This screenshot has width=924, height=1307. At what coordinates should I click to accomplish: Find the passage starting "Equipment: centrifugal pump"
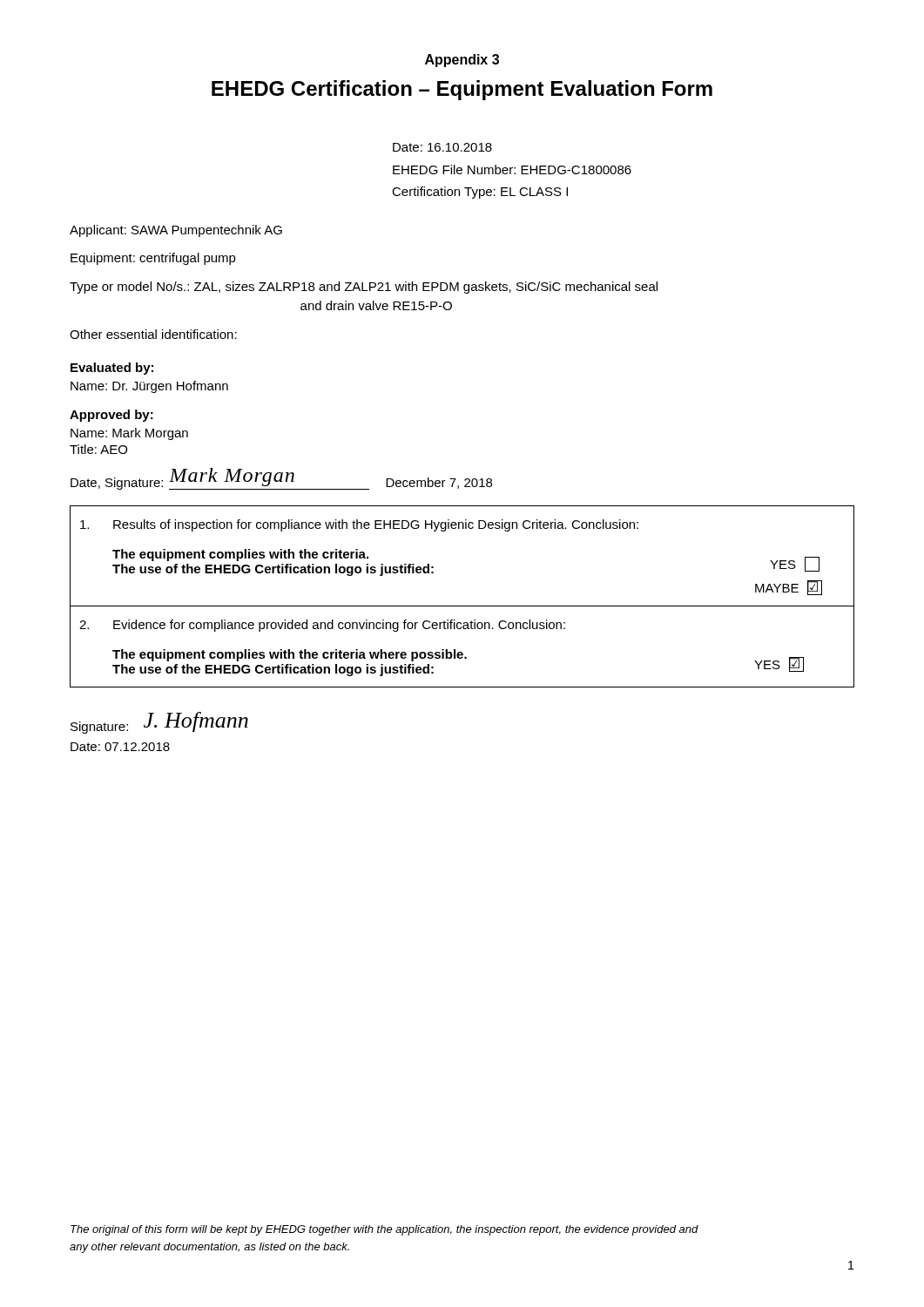[153, 257]
